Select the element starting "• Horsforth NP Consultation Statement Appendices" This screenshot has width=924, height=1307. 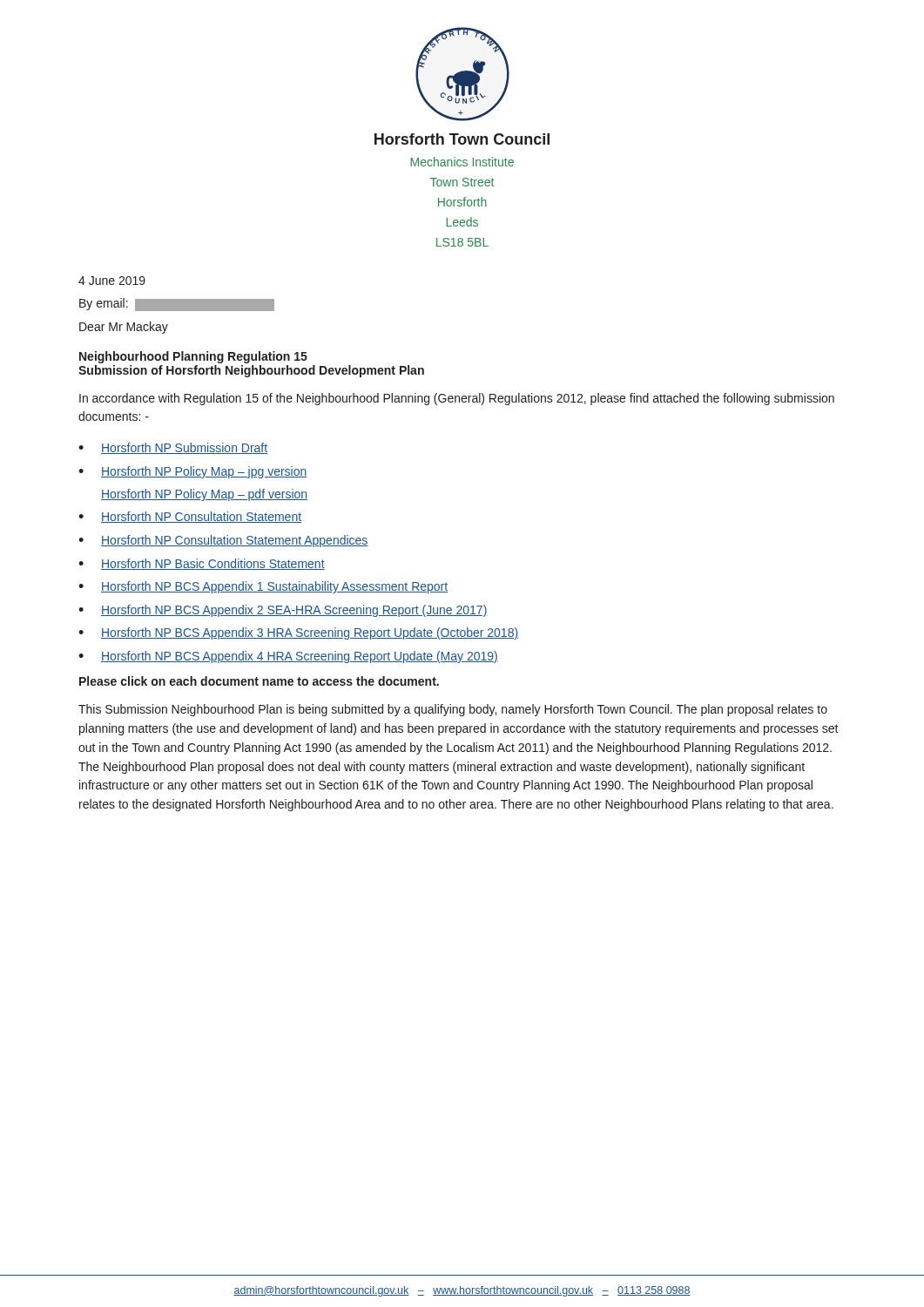(x=223, y=541)
